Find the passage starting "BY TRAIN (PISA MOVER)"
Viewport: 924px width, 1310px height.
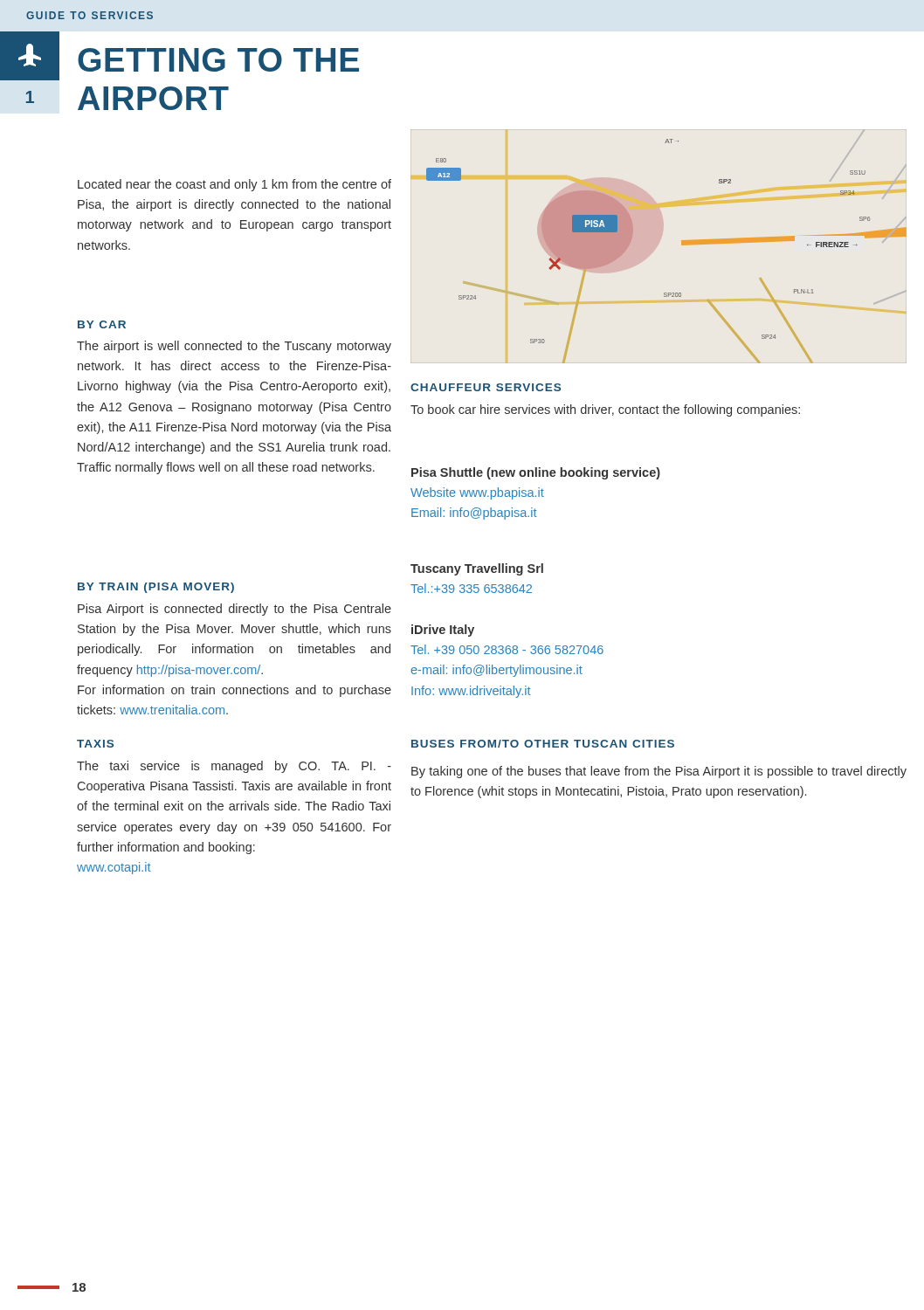pyautogui.click(x=156, y=586)
